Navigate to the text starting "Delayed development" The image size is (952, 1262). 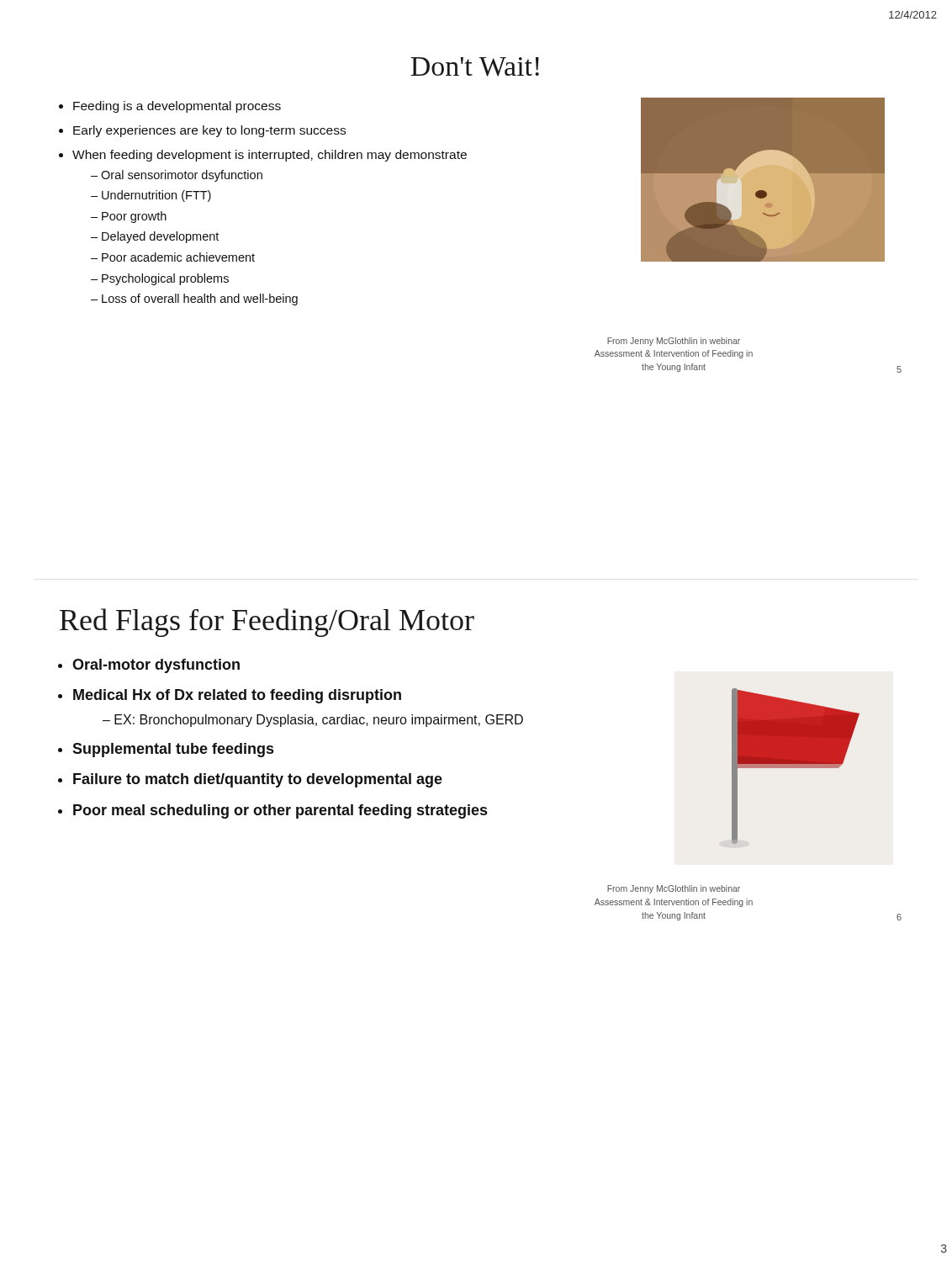(x=160, y=237)
